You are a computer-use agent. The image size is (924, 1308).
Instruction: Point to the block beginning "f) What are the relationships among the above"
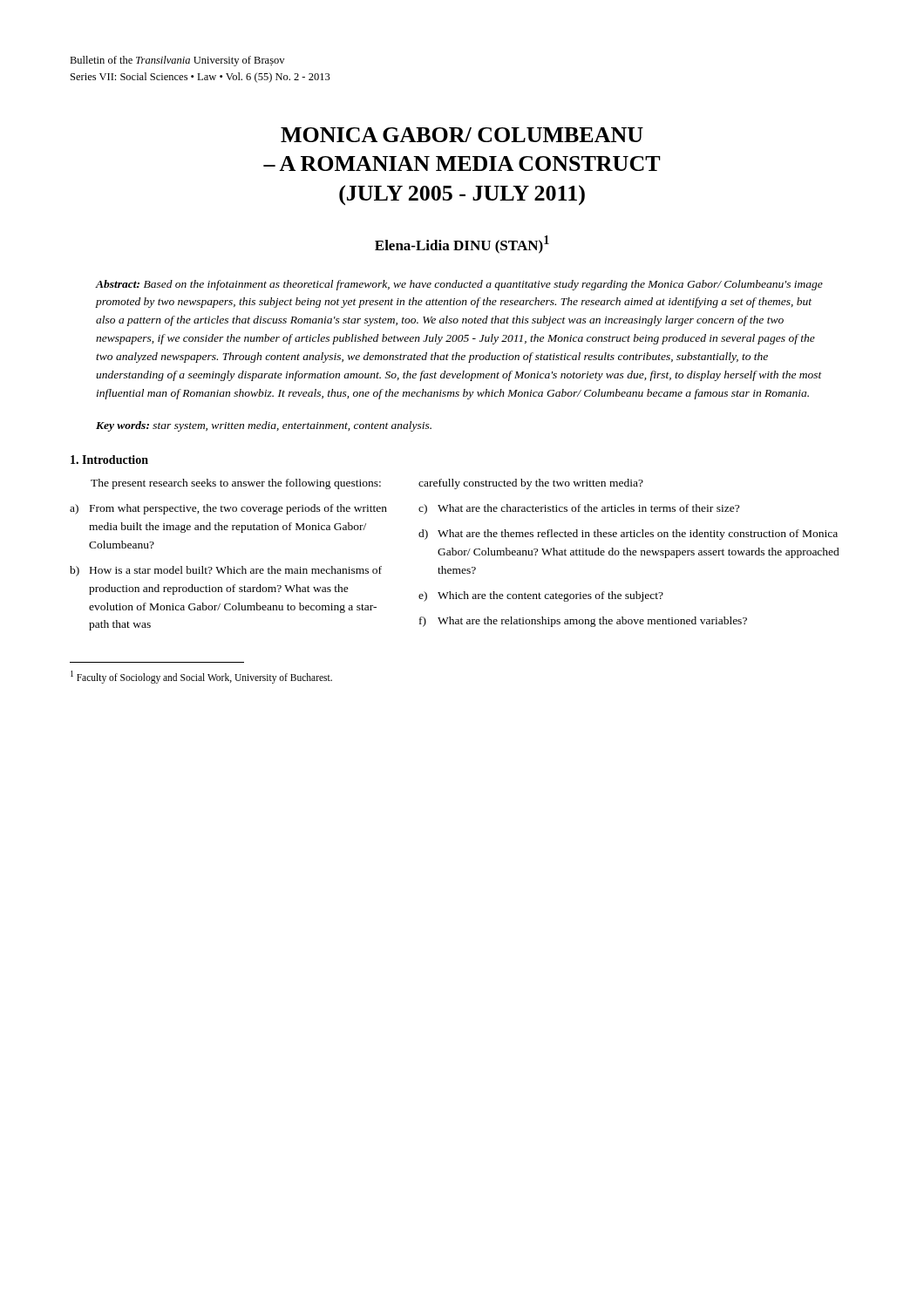click(x=636, y=621)
